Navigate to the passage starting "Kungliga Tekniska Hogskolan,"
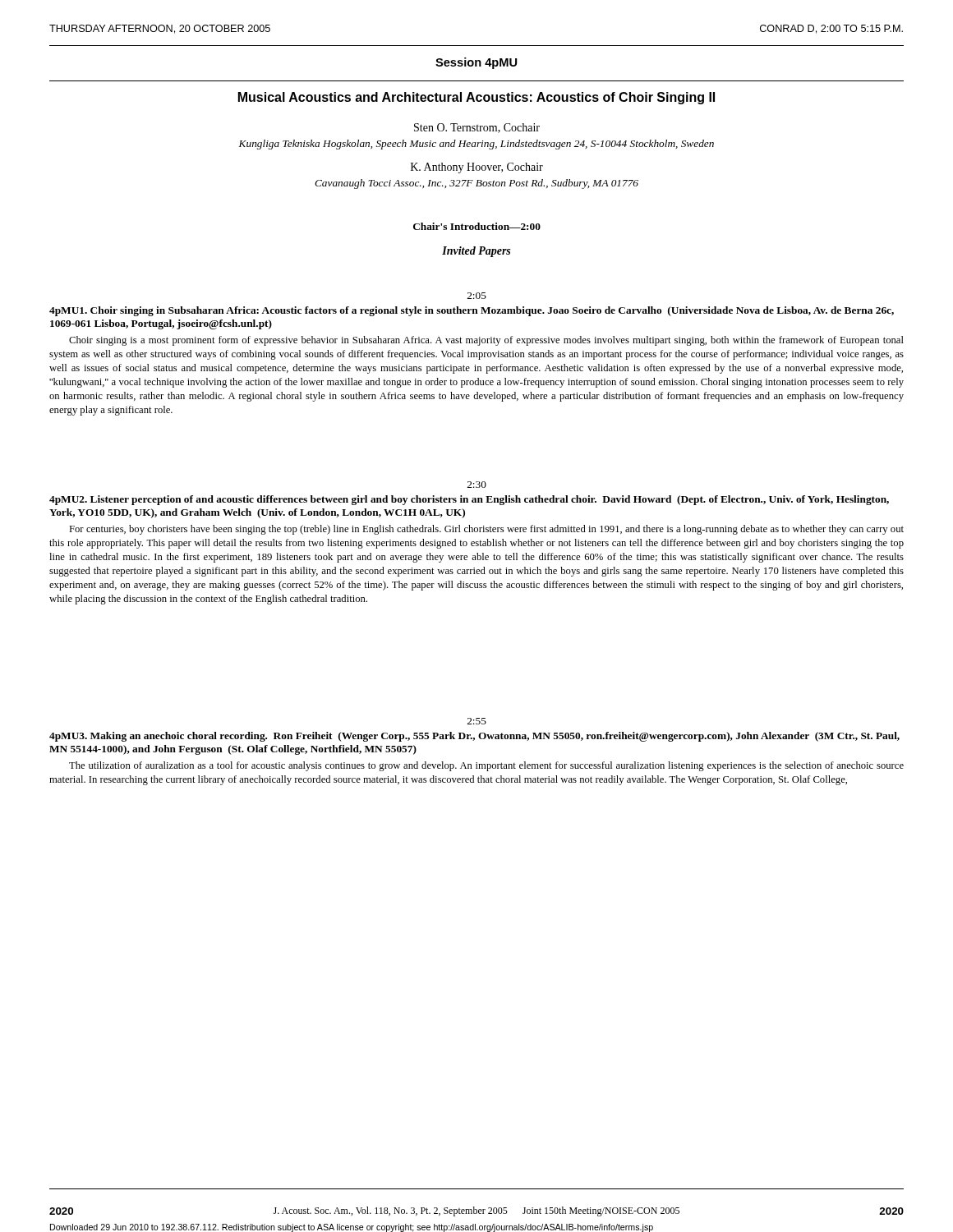Screen dimensions: 1232x953 click(x=476, y=143)
